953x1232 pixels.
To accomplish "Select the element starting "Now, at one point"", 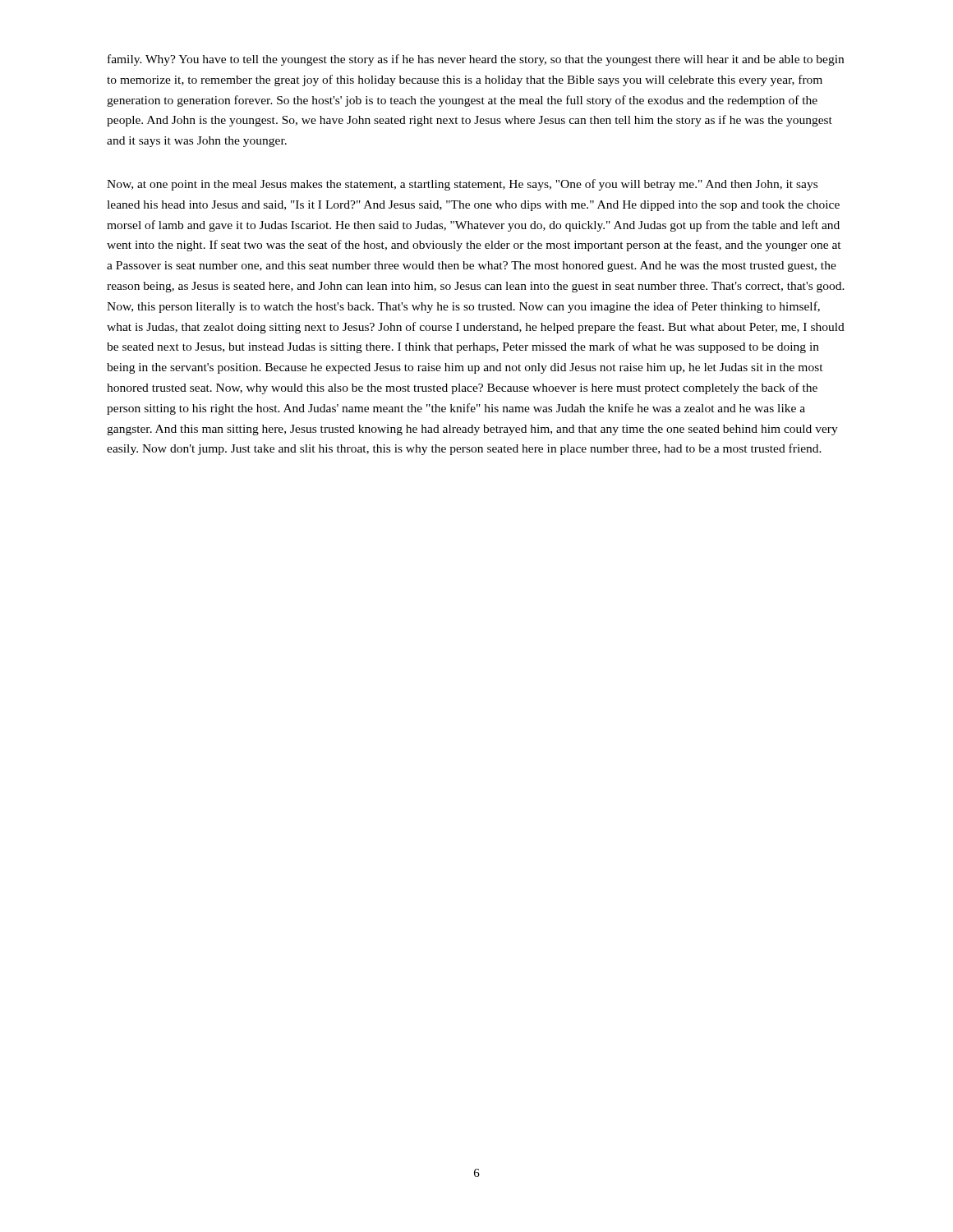I will click(x=476, y=316).
